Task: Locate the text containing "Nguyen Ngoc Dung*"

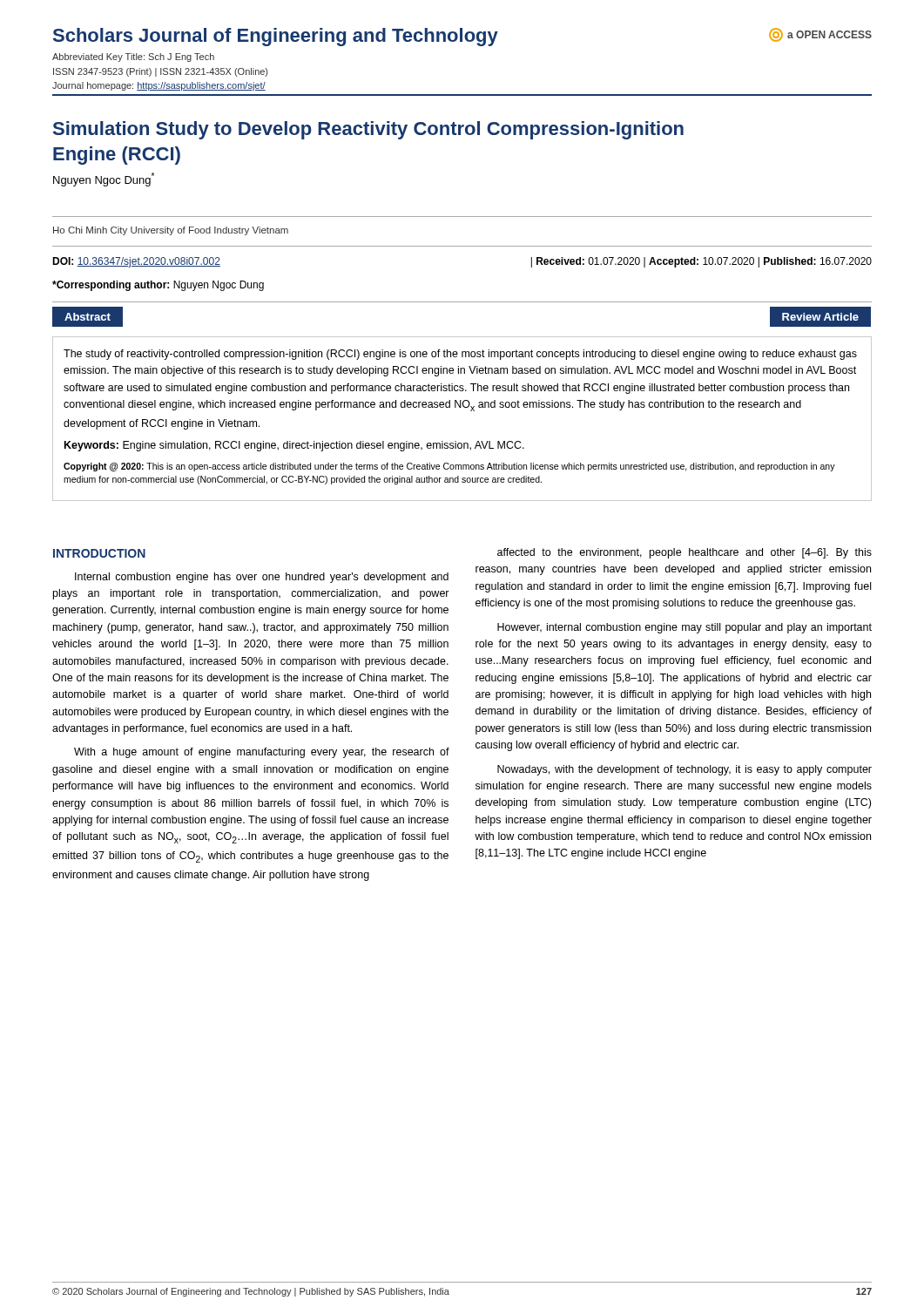Action: click(103, 179)
